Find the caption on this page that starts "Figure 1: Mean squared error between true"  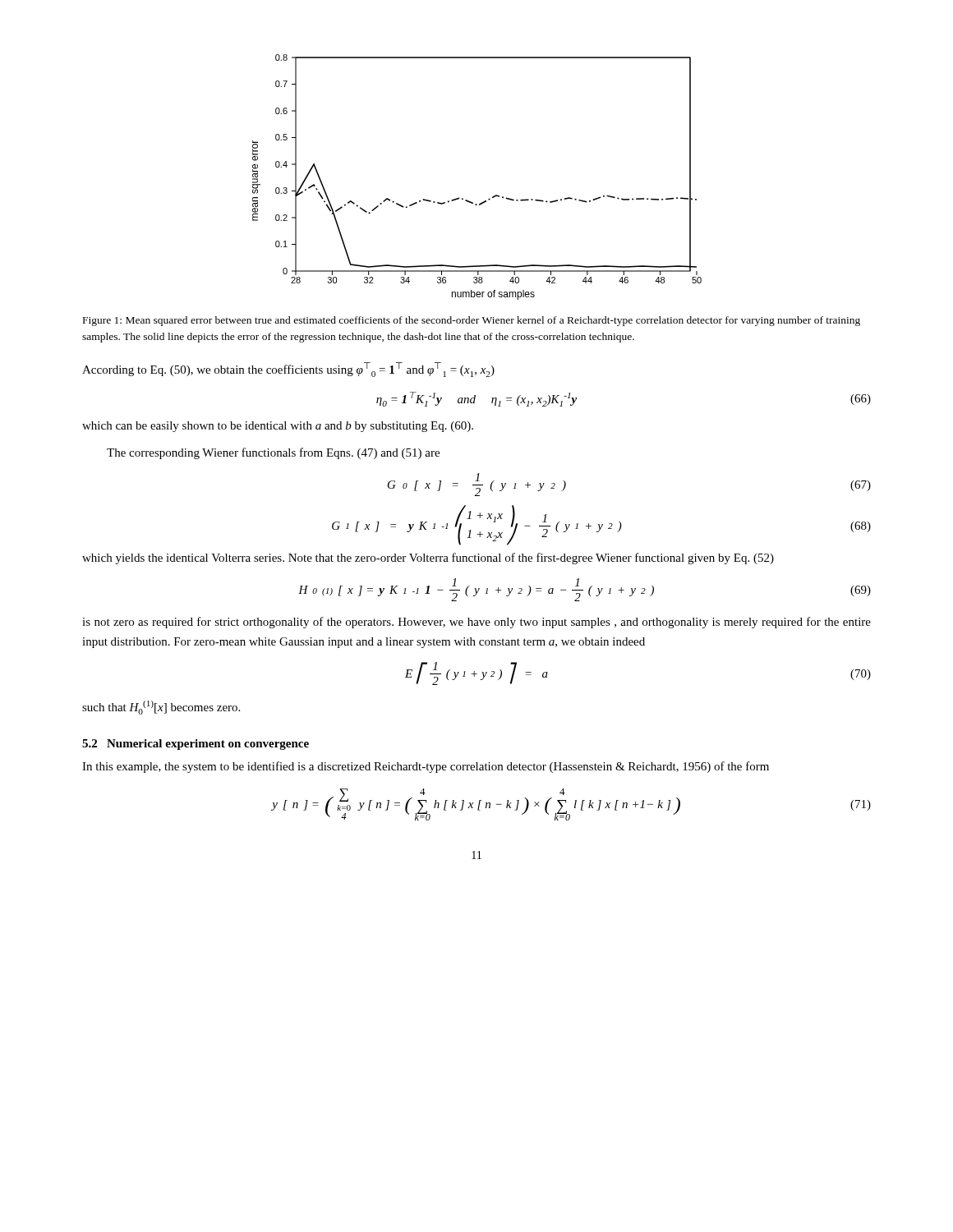[471, 328]
